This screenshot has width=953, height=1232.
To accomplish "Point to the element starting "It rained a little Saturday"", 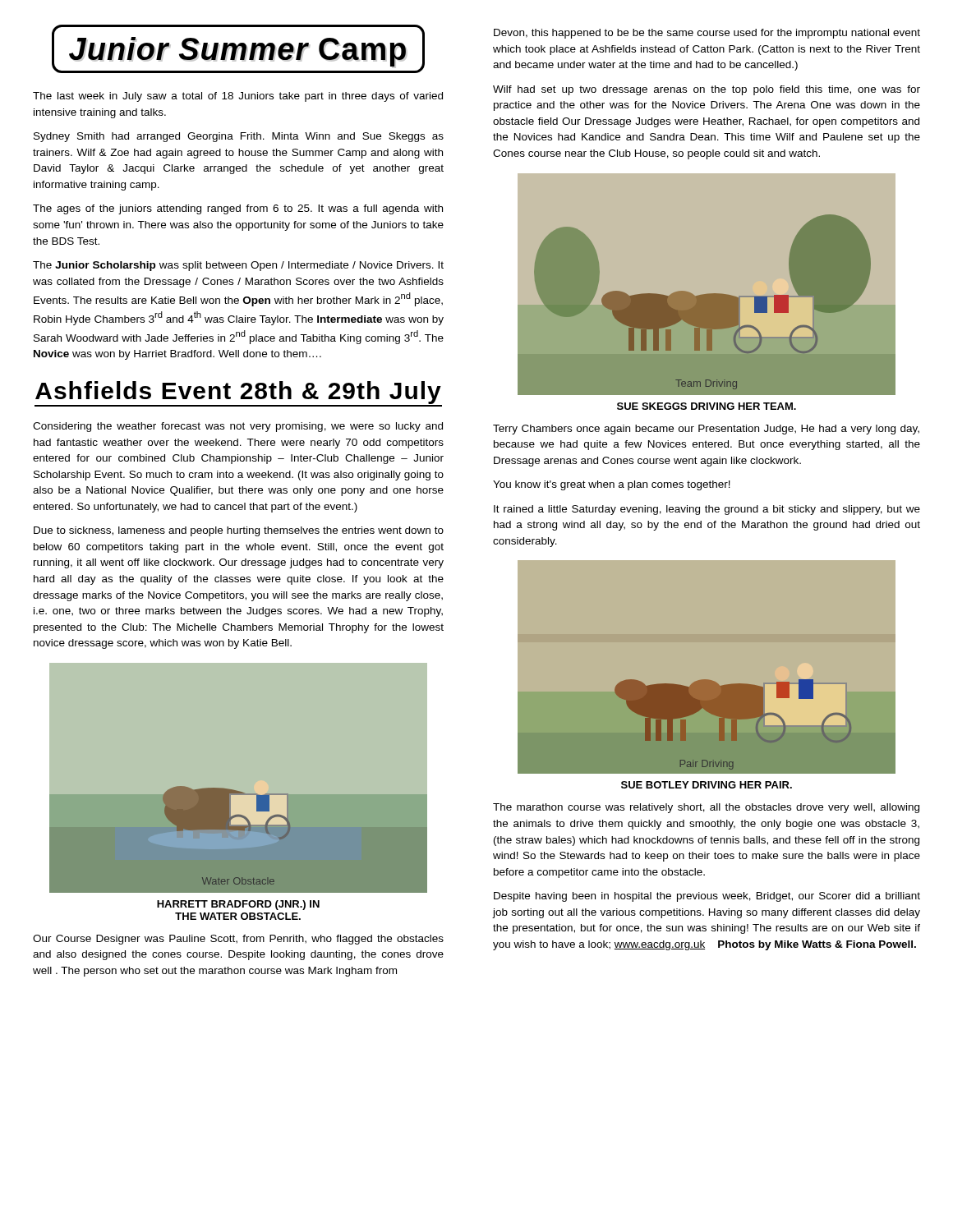I will [x=707, y=525].
